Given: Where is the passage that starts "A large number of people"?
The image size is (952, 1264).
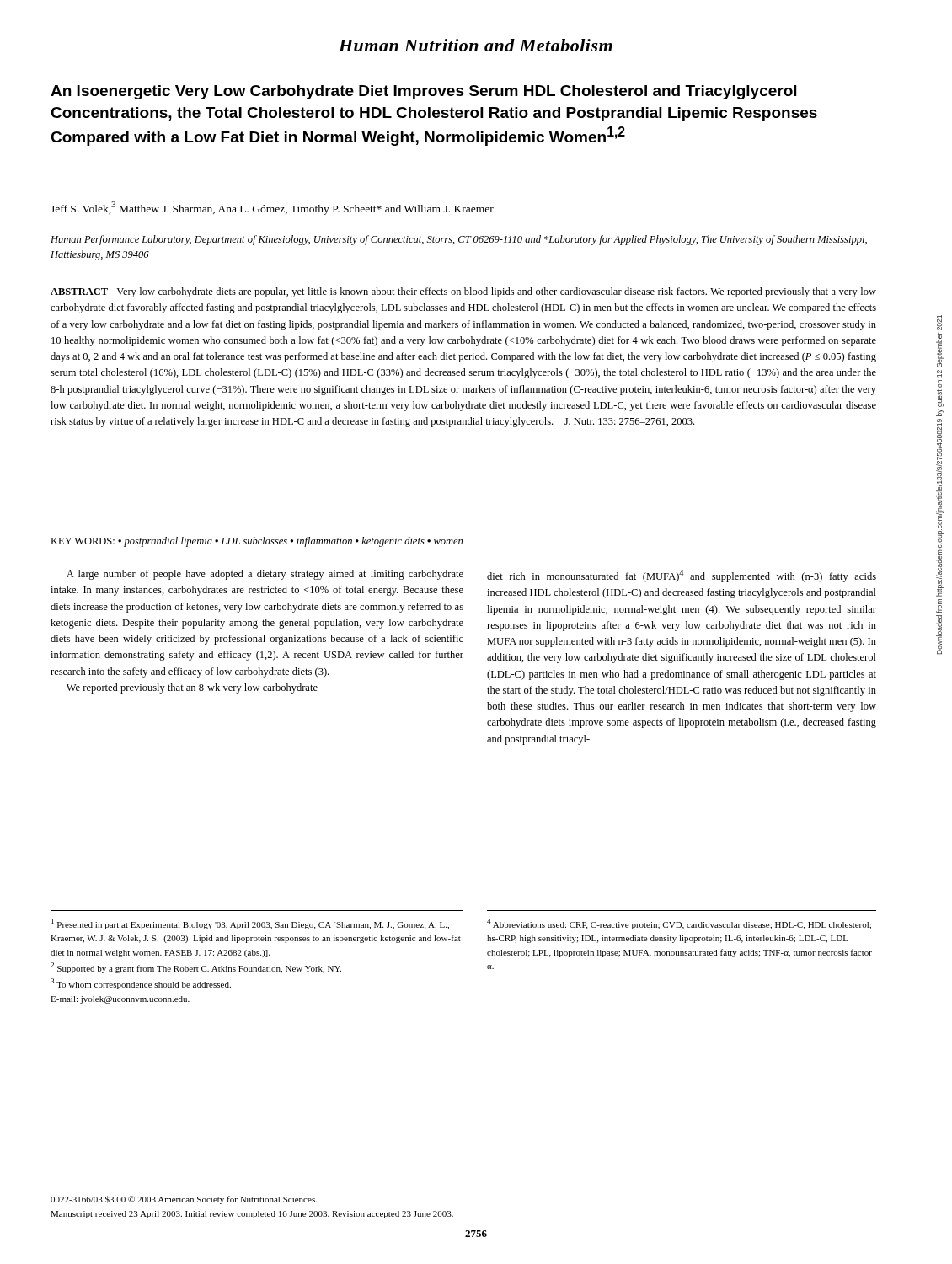Looking at the screenshot, I should (x=257, y=631).
